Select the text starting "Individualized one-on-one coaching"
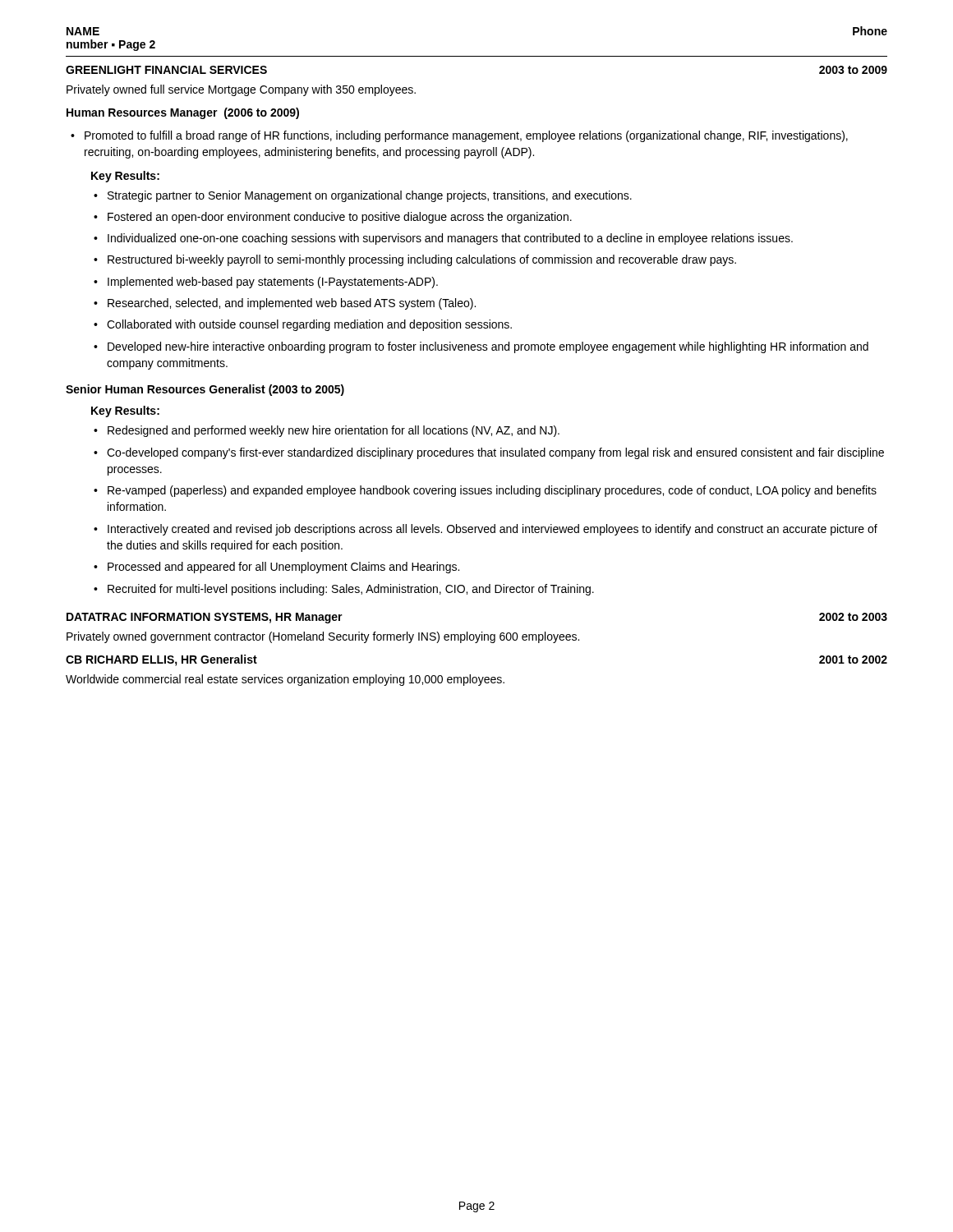The width and height of the screenshot is (953, 1232). (x=488, y=238)
